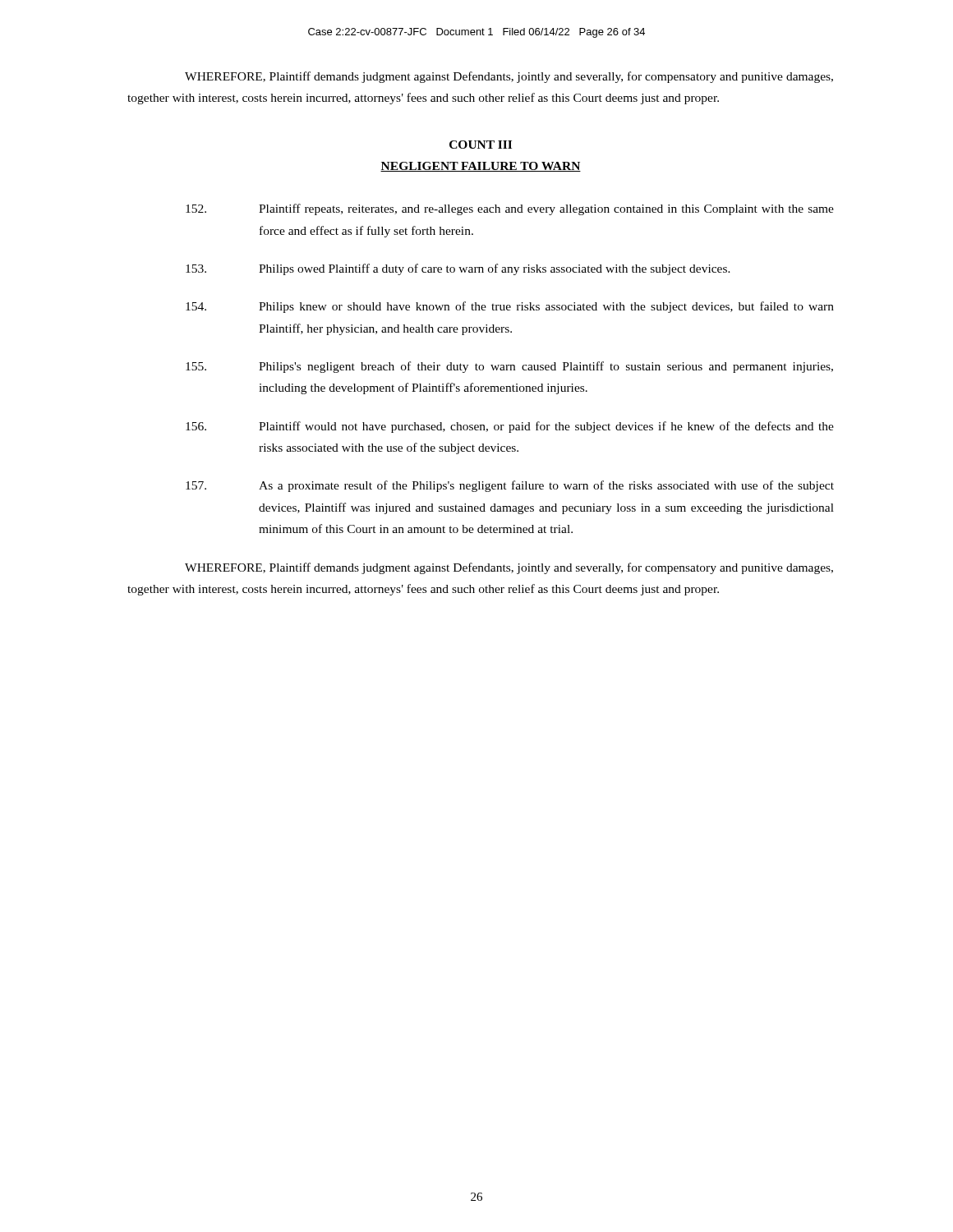Click the section header that begins "COUNT III NEGLIGENT"
The height and width of the screenshot is (1232, 953).
[481, 155]
